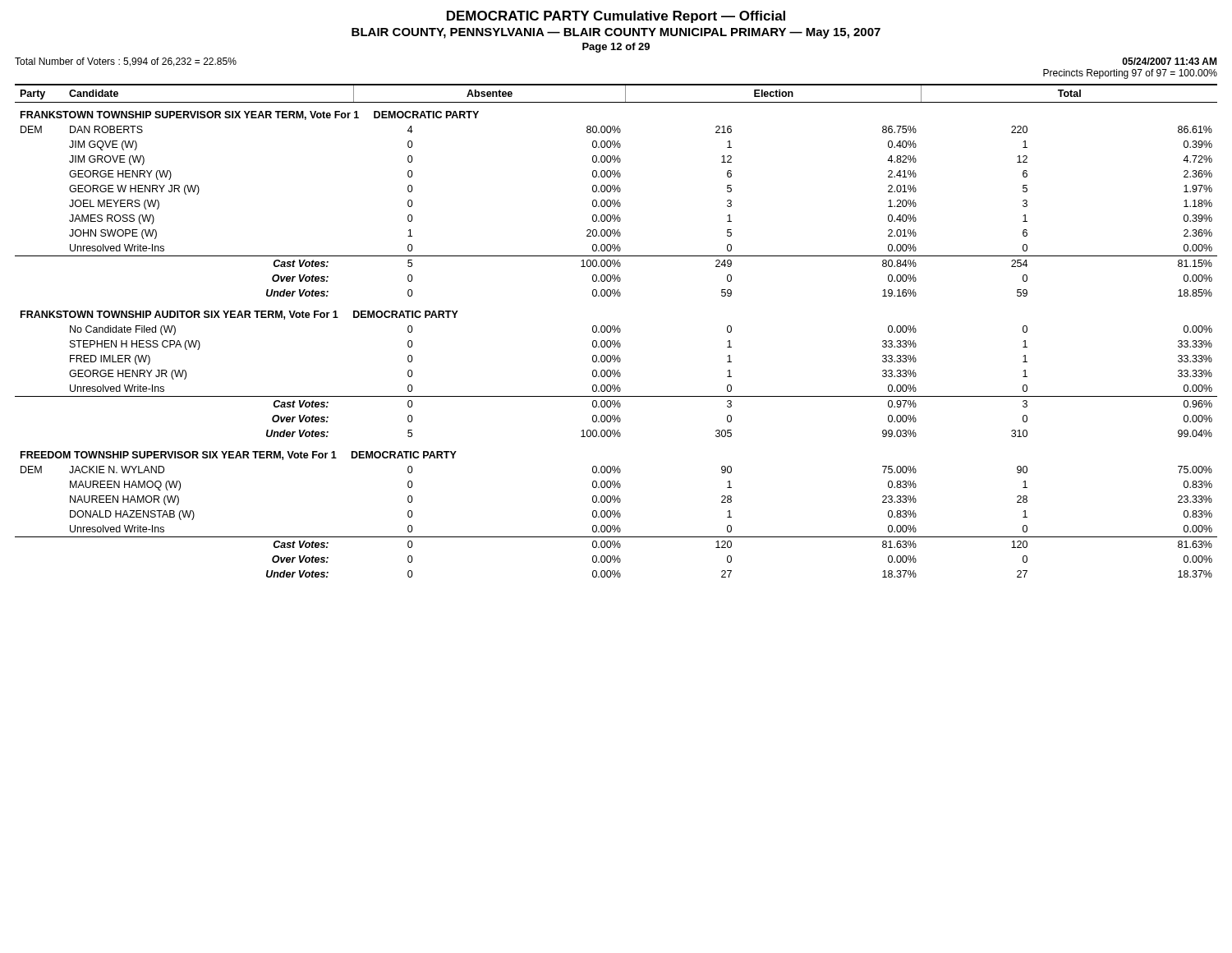Click where it says "Precincts Reporting 97 of 97 = 100.00%"
The width and height of the screenshot is (1232, 953).
[1130, 73]
